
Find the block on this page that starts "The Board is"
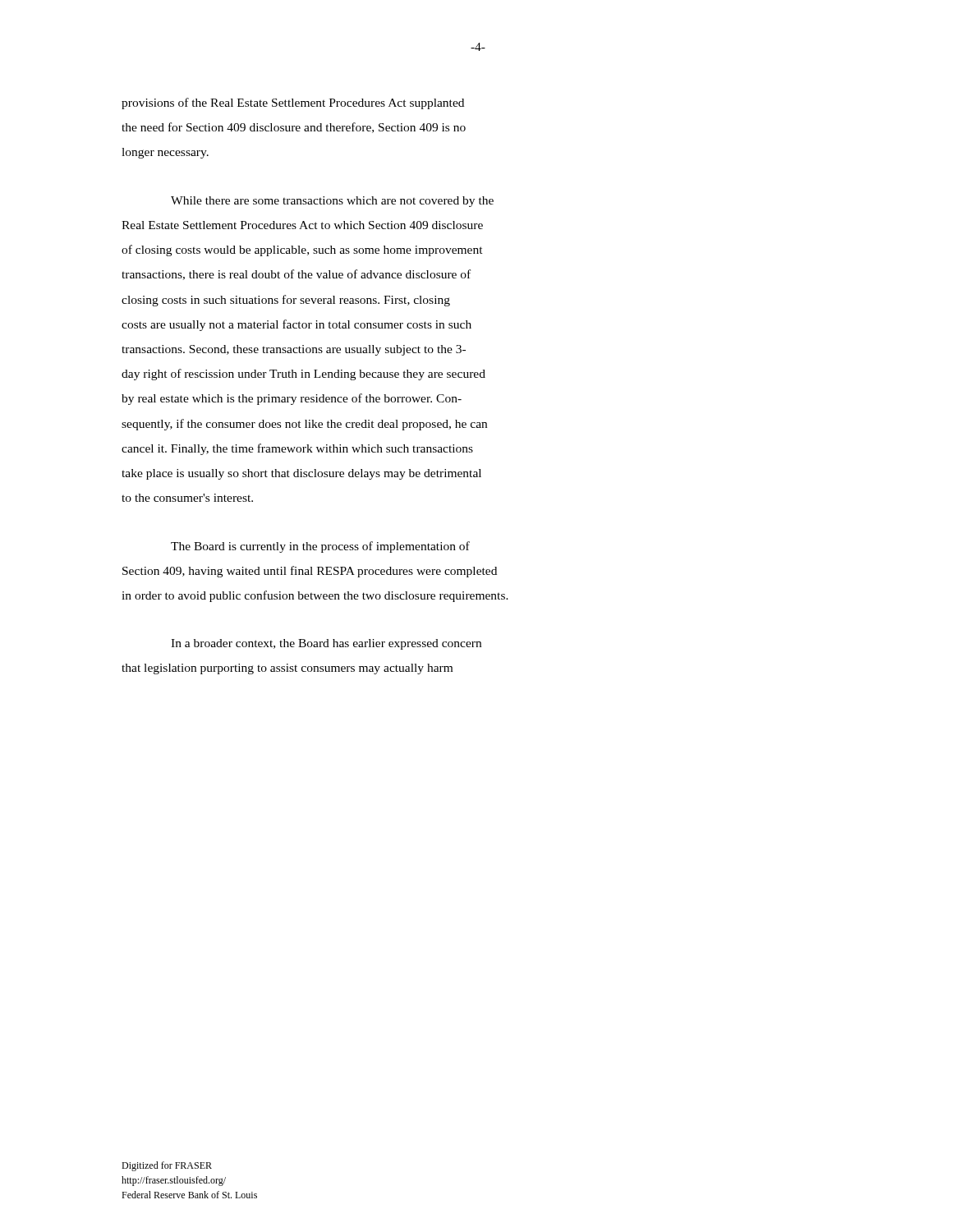[x=478, y=571]
